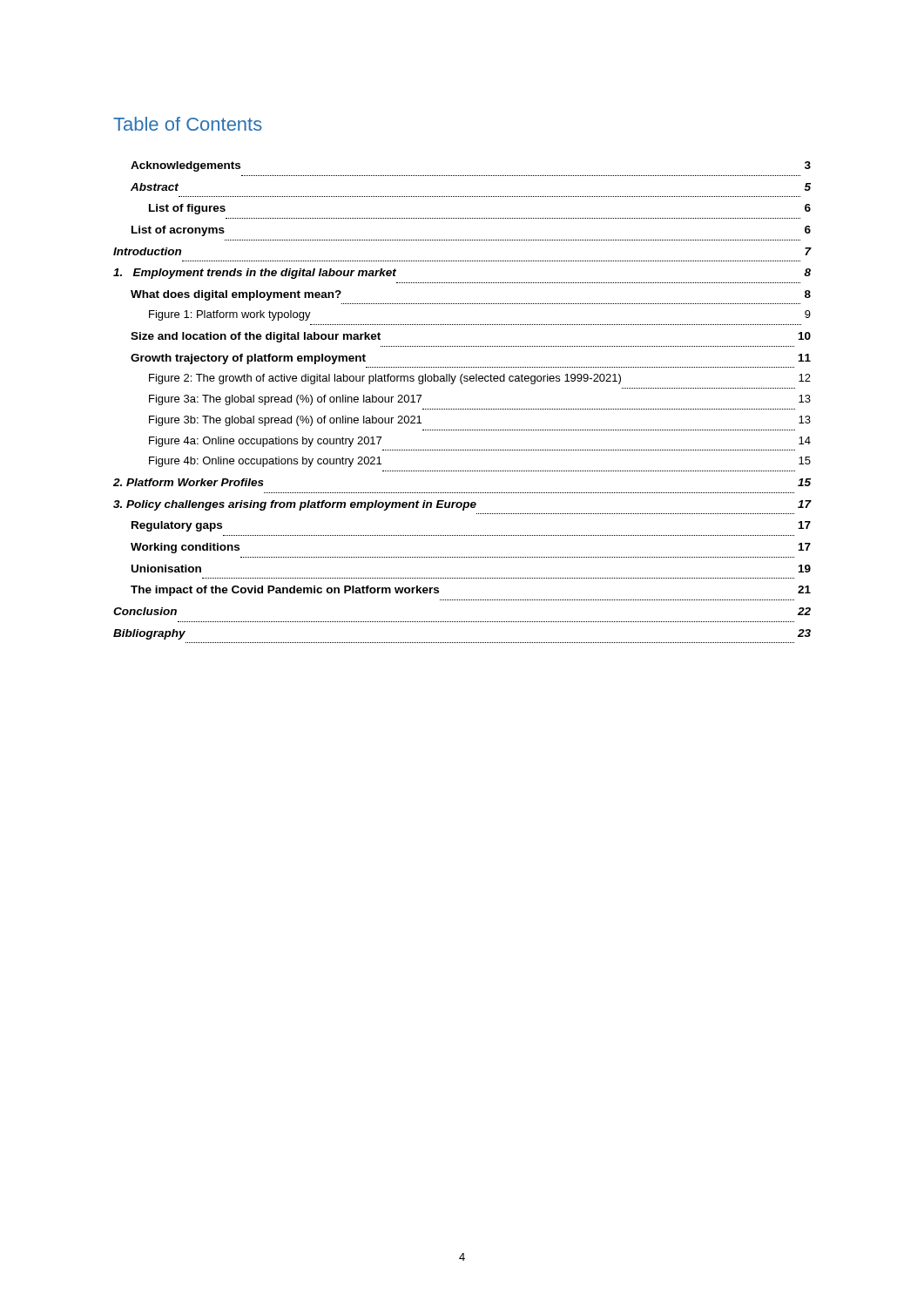Find the block on this page that starts "What does digital employment mean?"
Viewport: 924px width, 1307px height.
[x=462, y=294]
